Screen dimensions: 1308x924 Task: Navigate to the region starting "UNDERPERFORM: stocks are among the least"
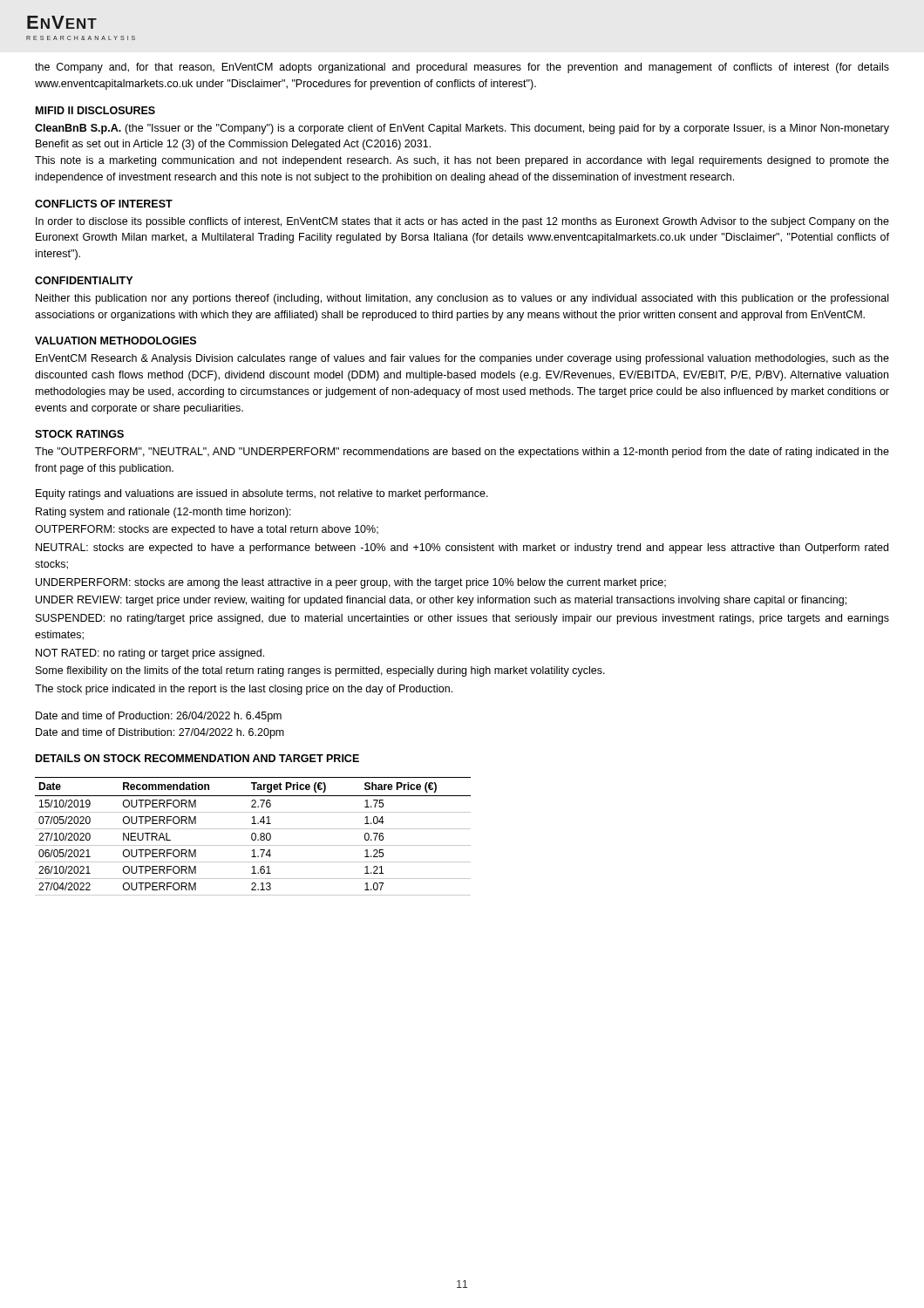351,582
